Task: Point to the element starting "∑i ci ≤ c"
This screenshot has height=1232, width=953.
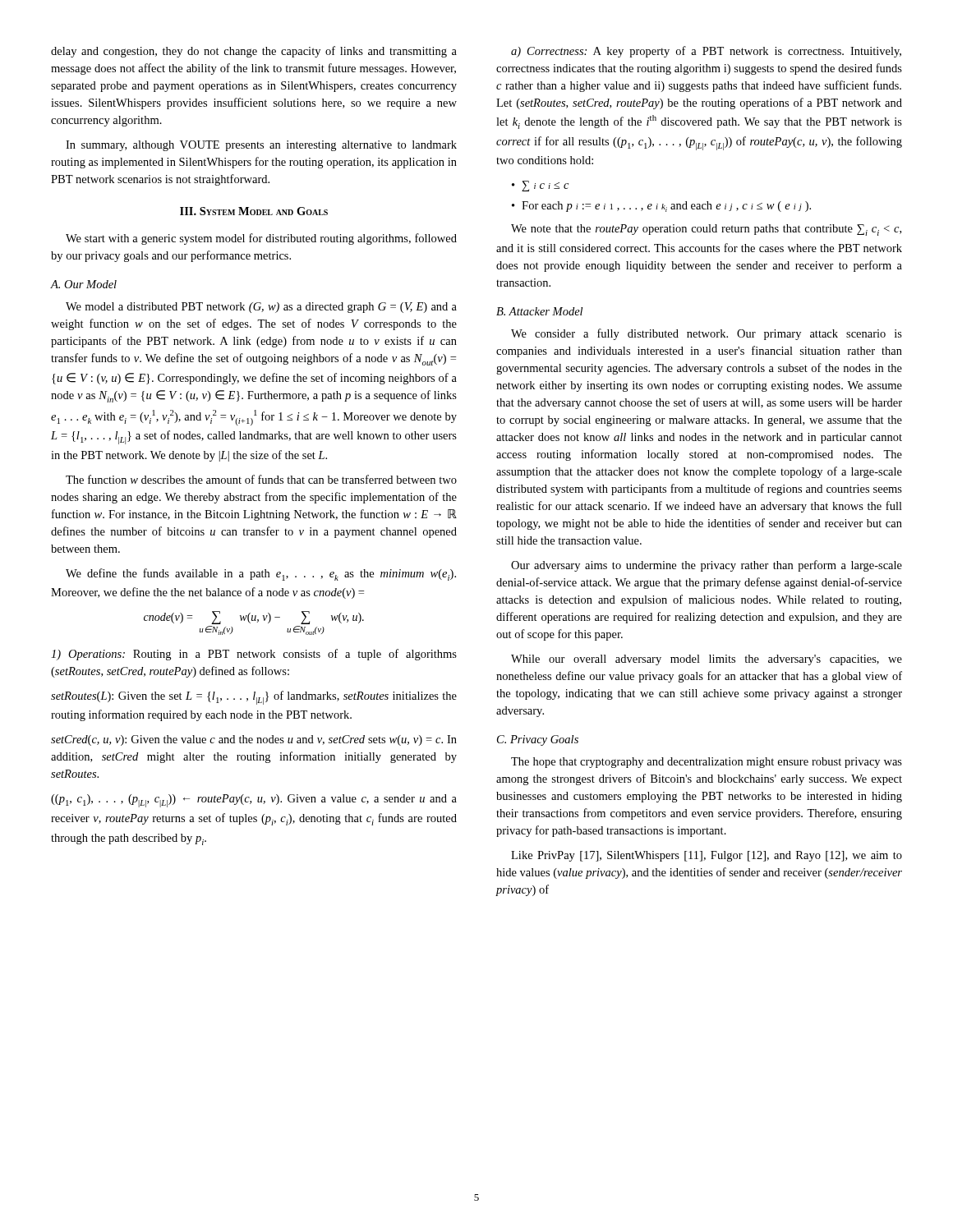Action: (540, 186)
